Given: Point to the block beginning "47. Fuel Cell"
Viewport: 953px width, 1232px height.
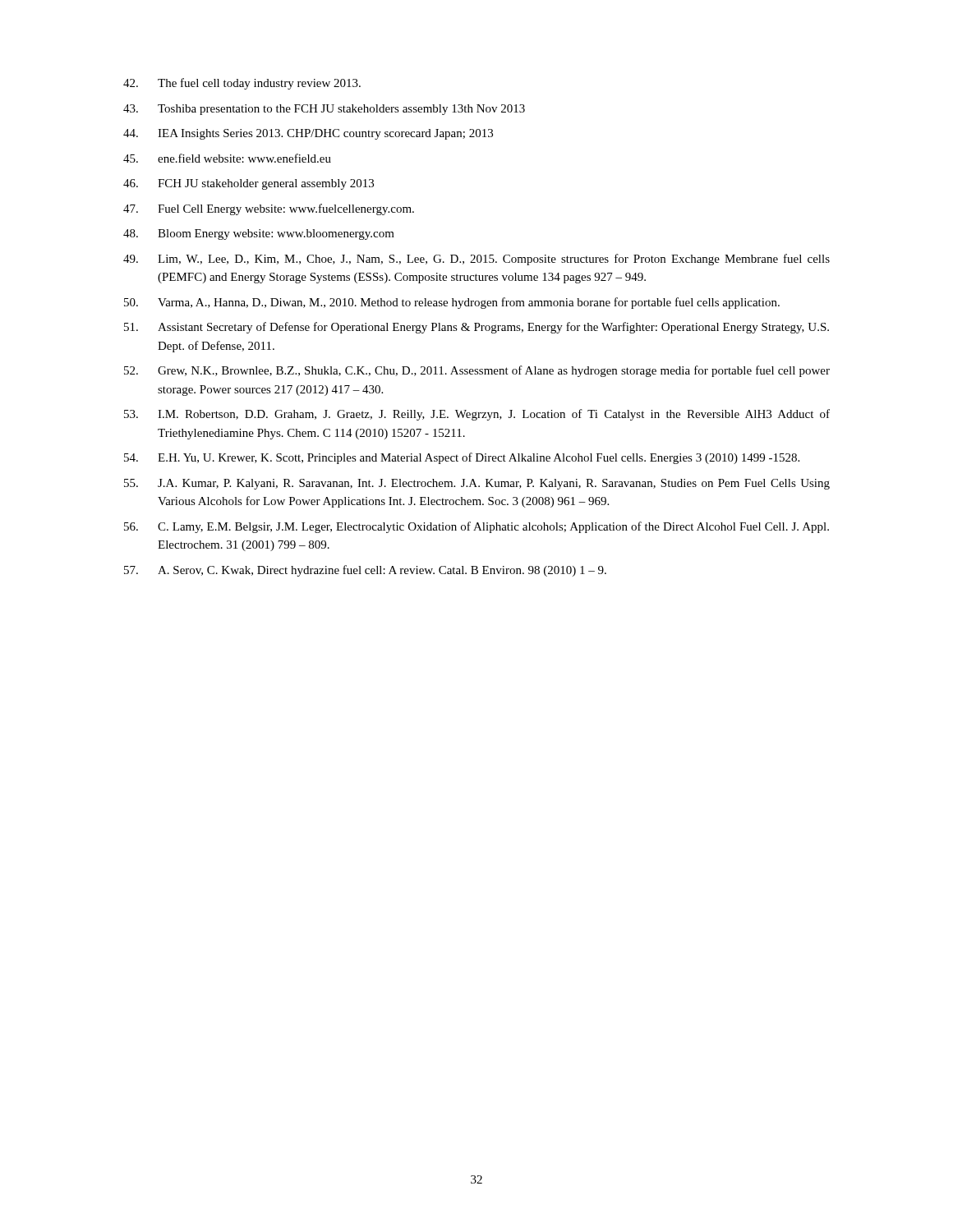Looking at the screenshot, I should (269, 209).
